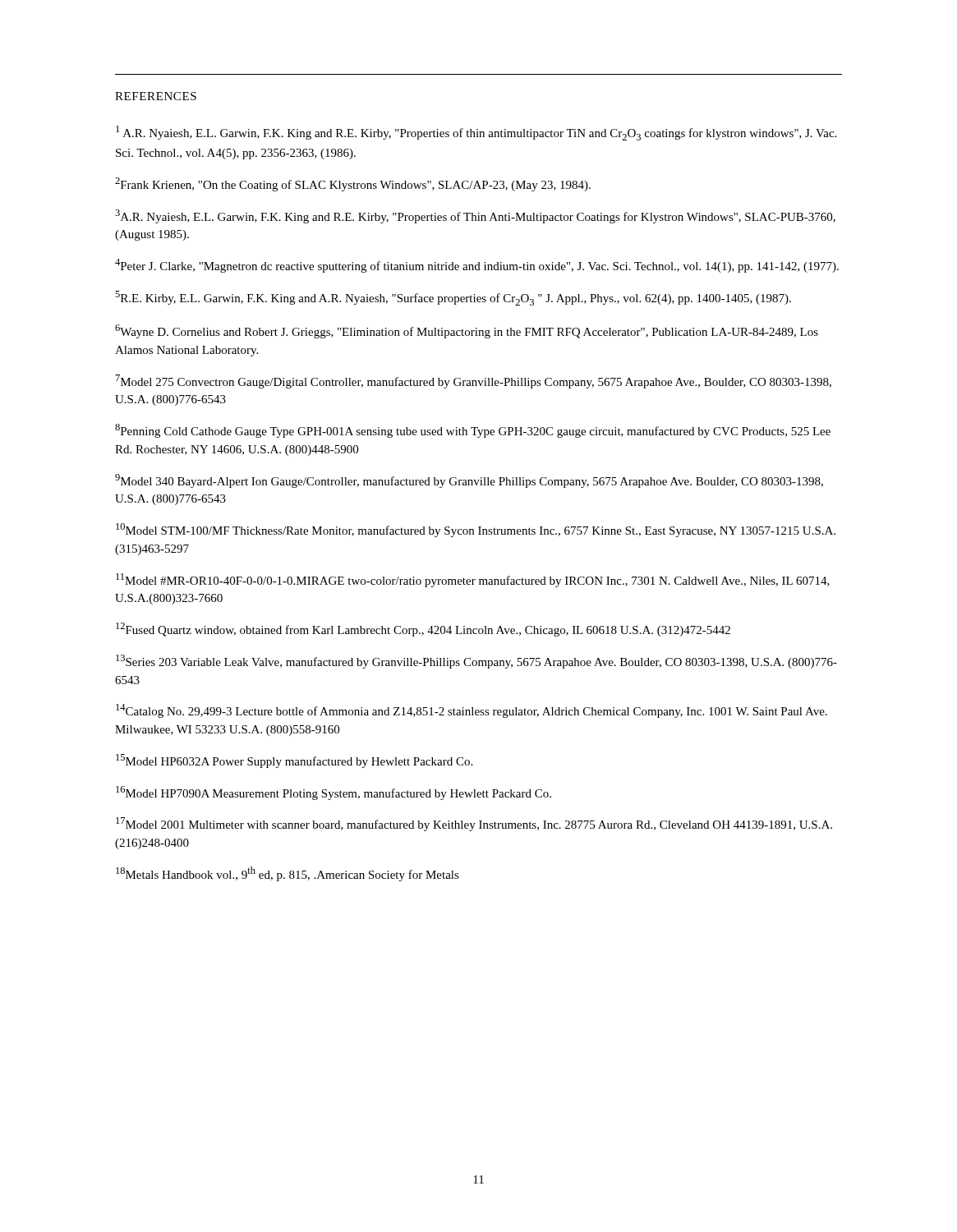This screenshot has width=957, height=1232.
Task: Navigate to the region starting "12Fused Quartz window, obtained"
Action: (423, 628)
